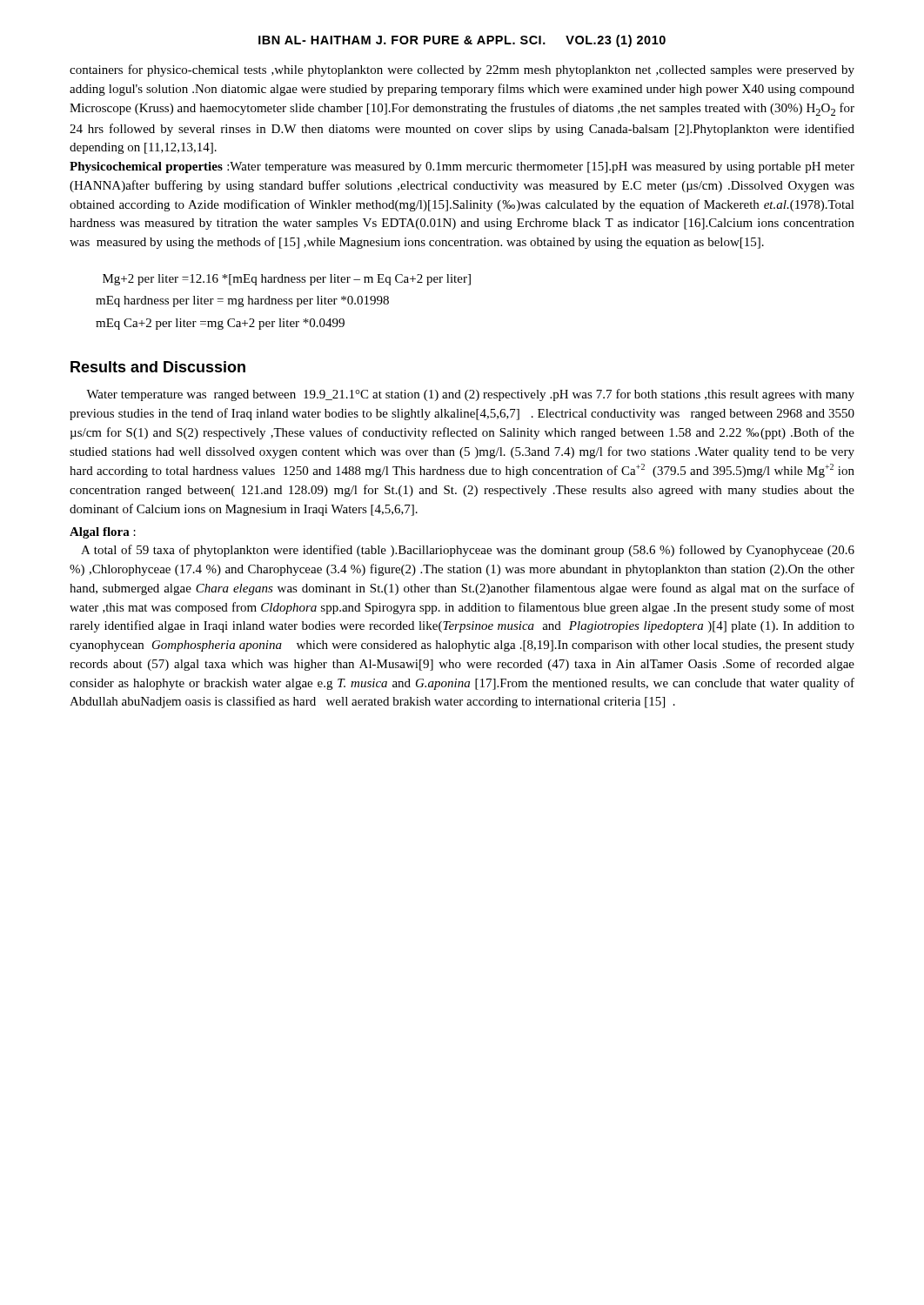924x1305 pixels.
Task: Select the text block starting "Algal flora : A total of"
Action: click(462, 616)
